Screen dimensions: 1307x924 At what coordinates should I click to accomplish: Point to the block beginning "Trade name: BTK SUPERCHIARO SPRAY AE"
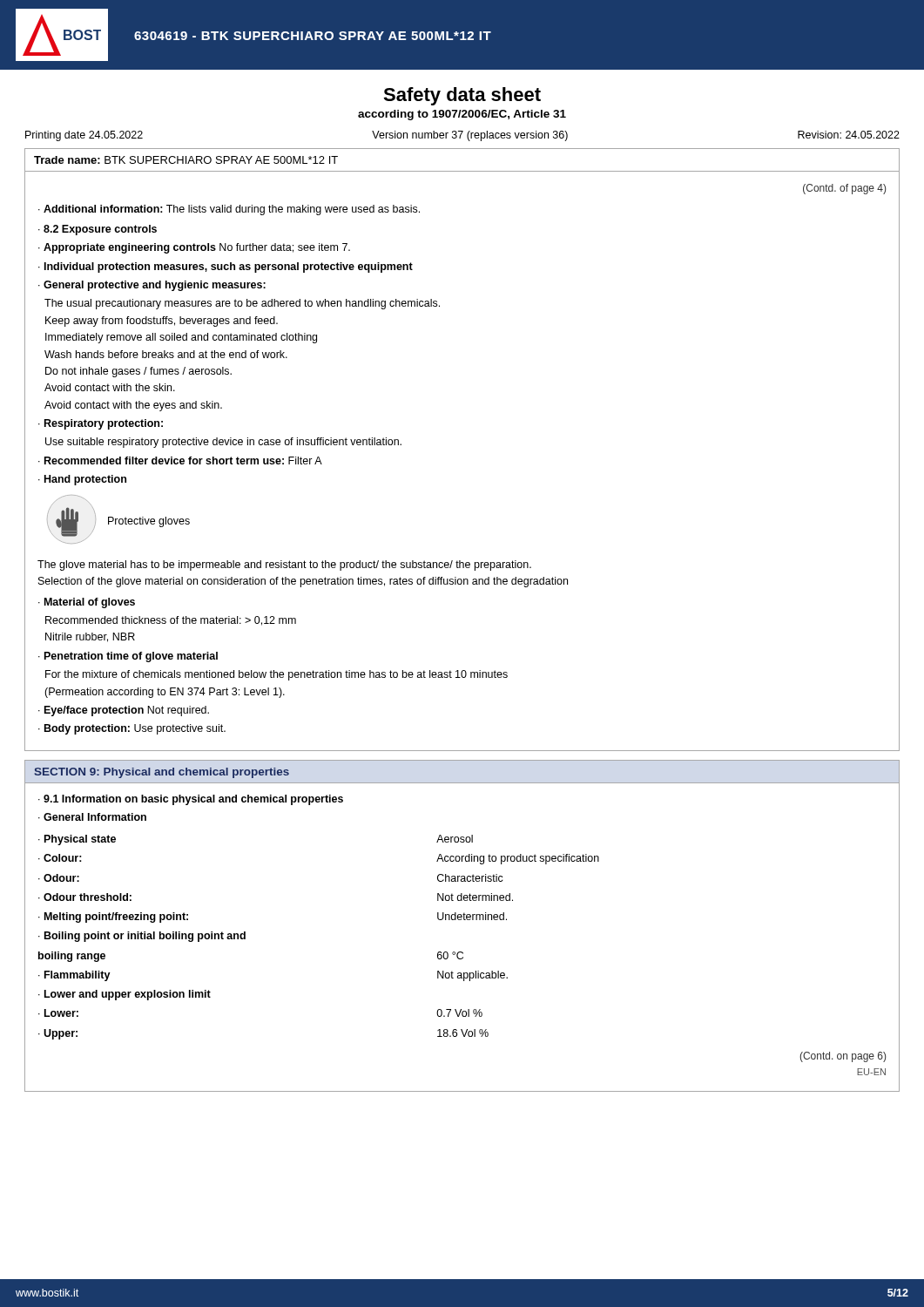186,160
